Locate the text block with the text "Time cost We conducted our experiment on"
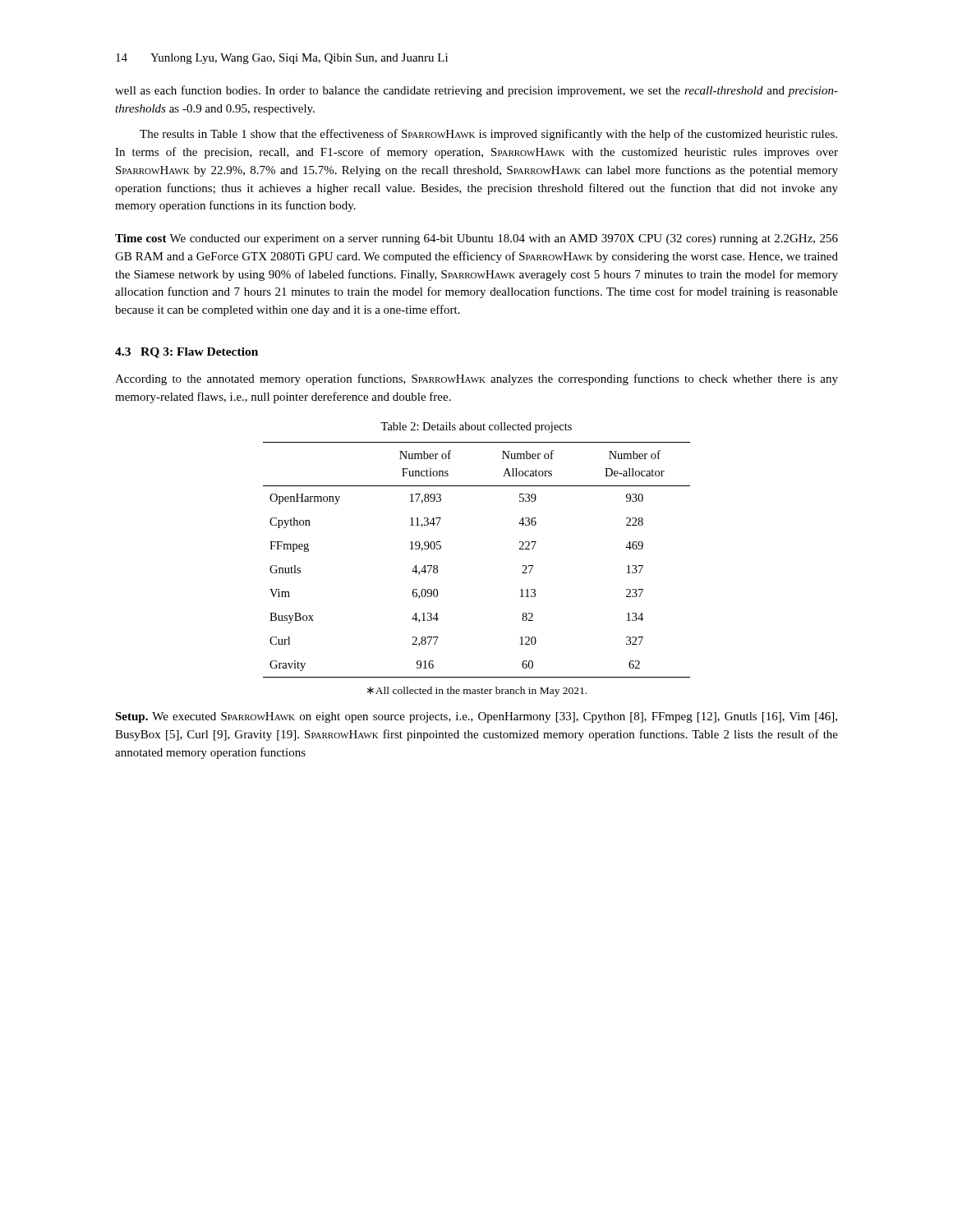953x1232 pixels. 476,275
